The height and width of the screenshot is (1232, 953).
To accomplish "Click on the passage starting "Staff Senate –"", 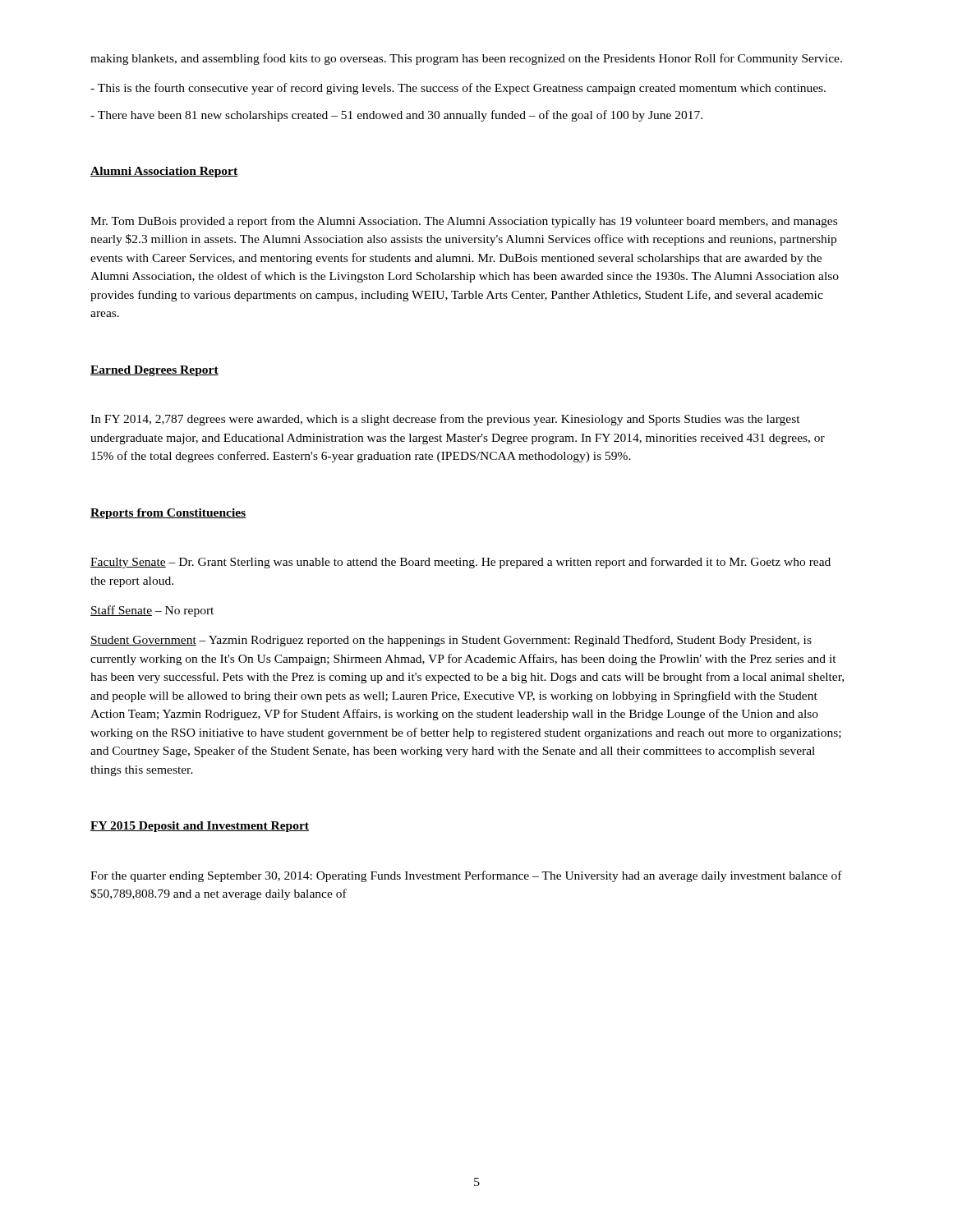I will point(152,611).
